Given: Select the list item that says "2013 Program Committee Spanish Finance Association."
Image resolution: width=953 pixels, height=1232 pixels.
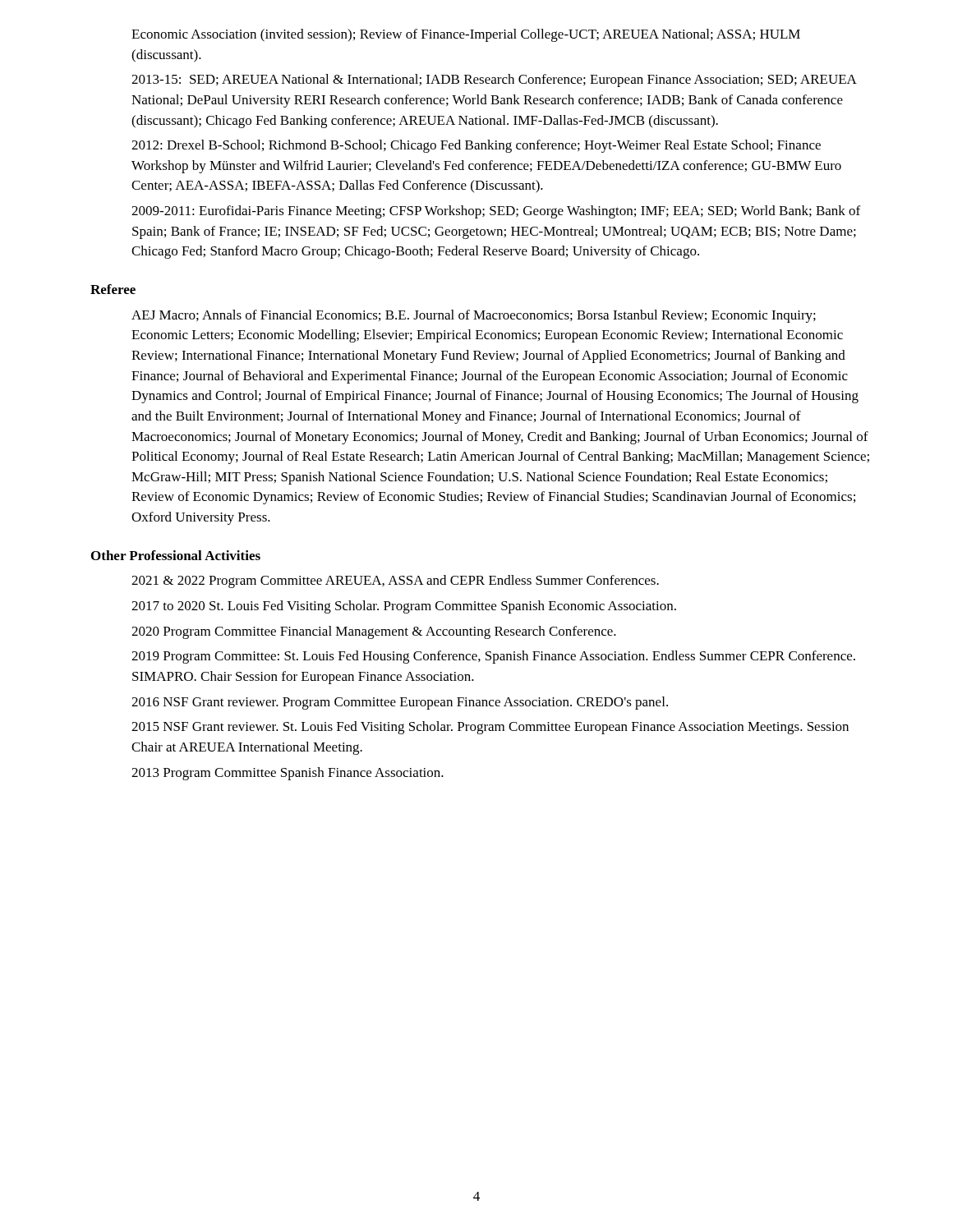Looking at the screenshot, I should coord(288,772).
